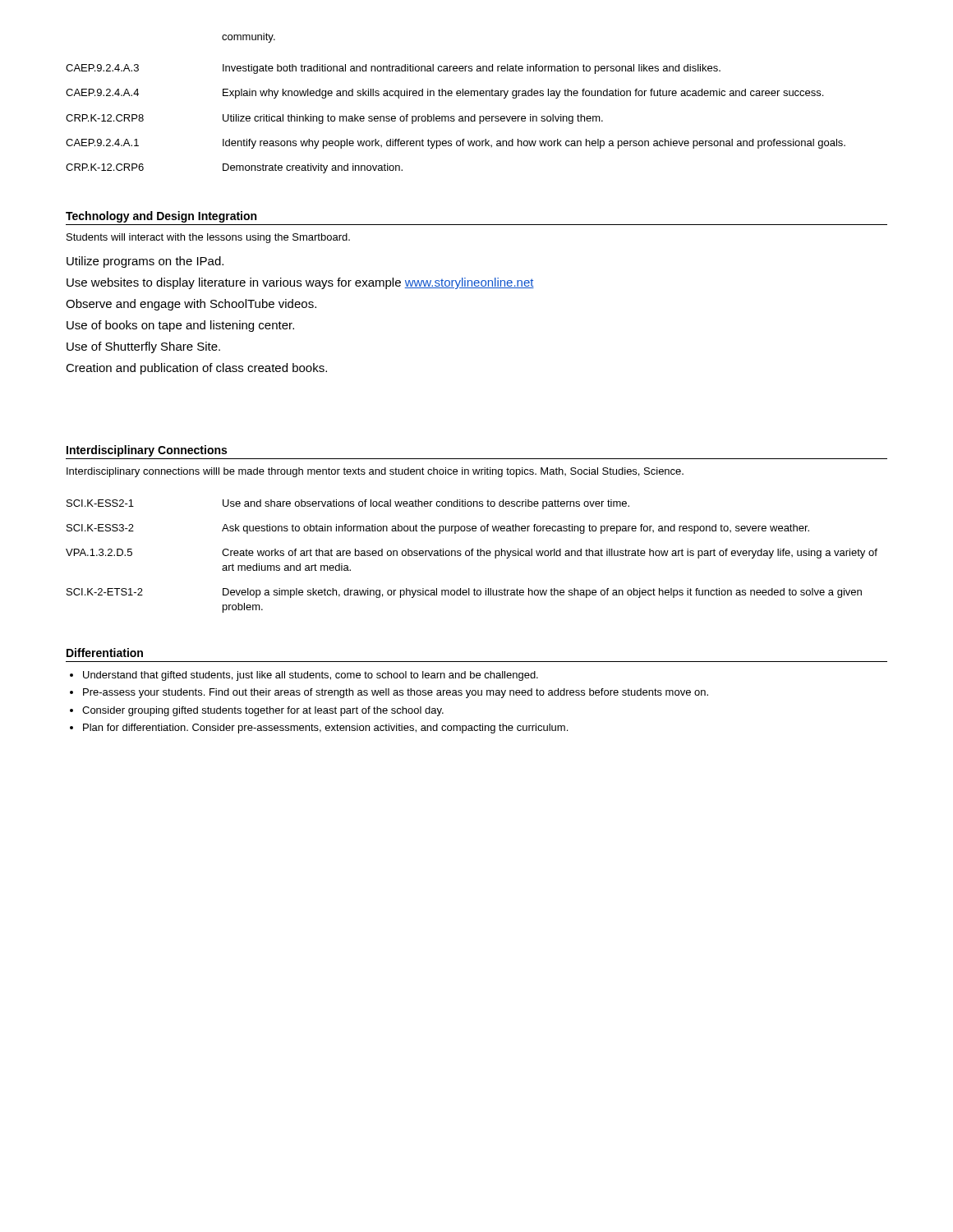Locate the block starting "Use websites to display literature in"
953x1232 pixels.
[x=300, y=282]
